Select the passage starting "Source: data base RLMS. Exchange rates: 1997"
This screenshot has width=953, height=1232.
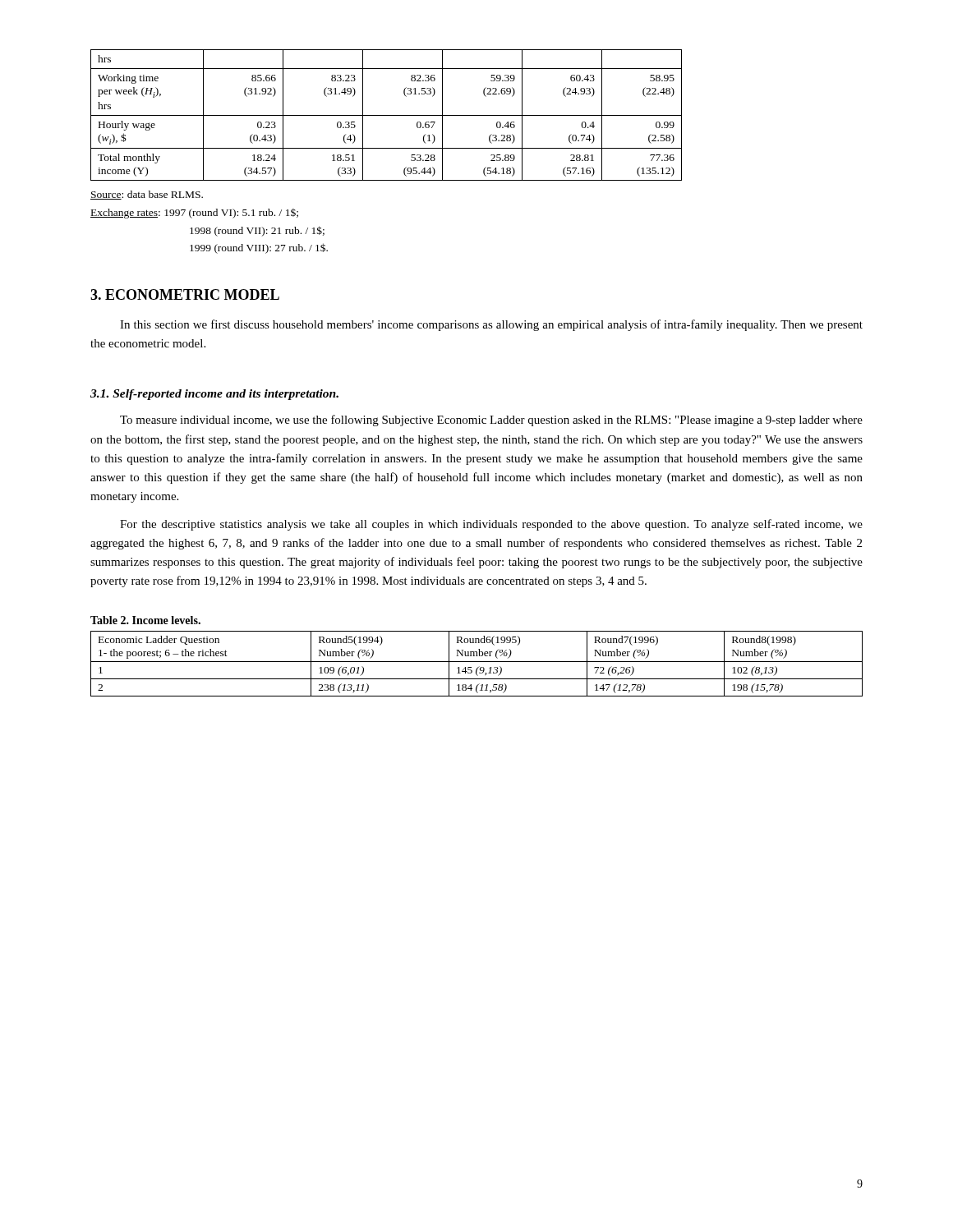[x=209, y=221]
